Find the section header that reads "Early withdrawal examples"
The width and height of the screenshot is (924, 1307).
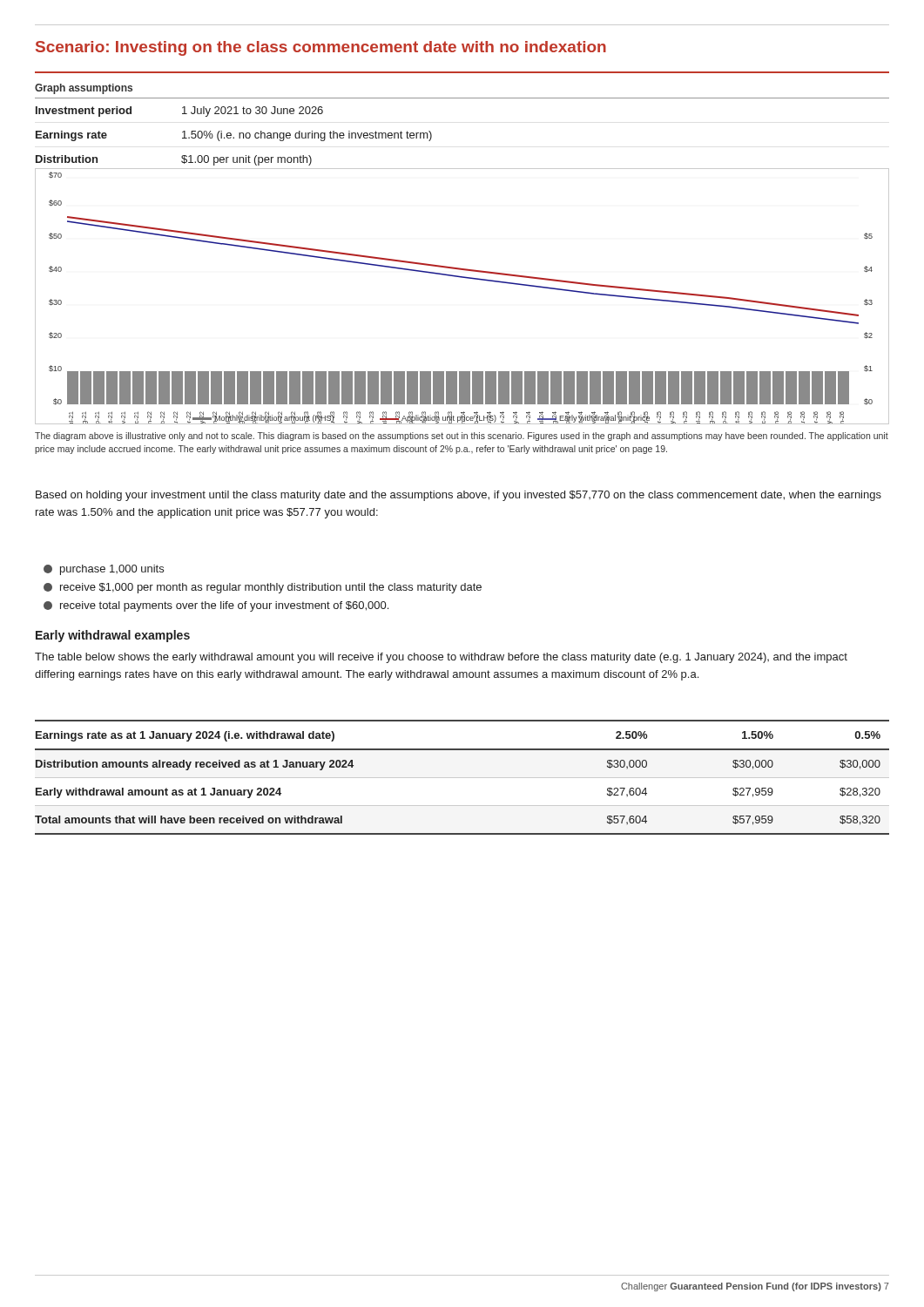click(112, 635)
